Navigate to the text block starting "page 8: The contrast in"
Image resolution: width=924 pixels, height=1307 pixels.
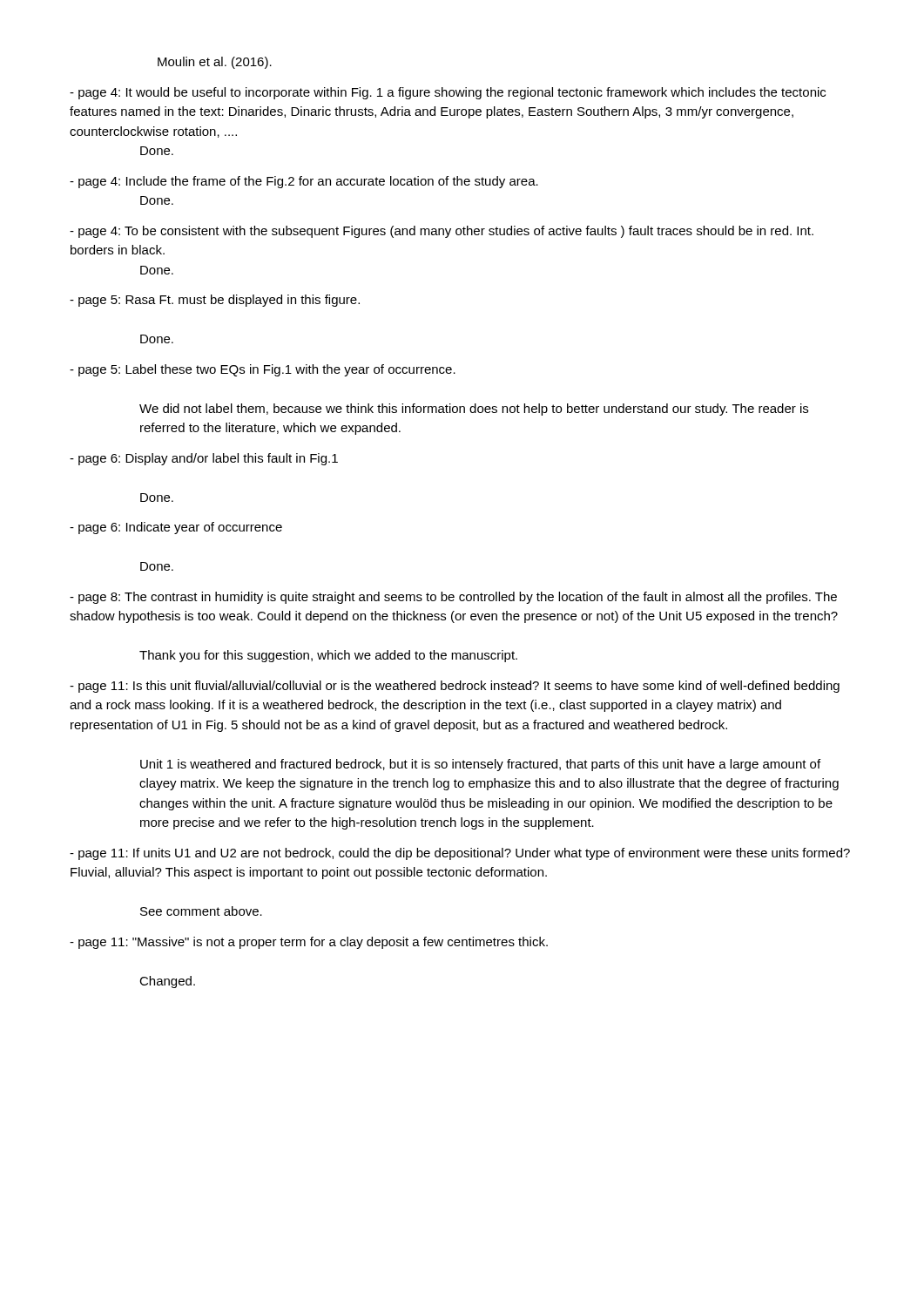(454, 606)
